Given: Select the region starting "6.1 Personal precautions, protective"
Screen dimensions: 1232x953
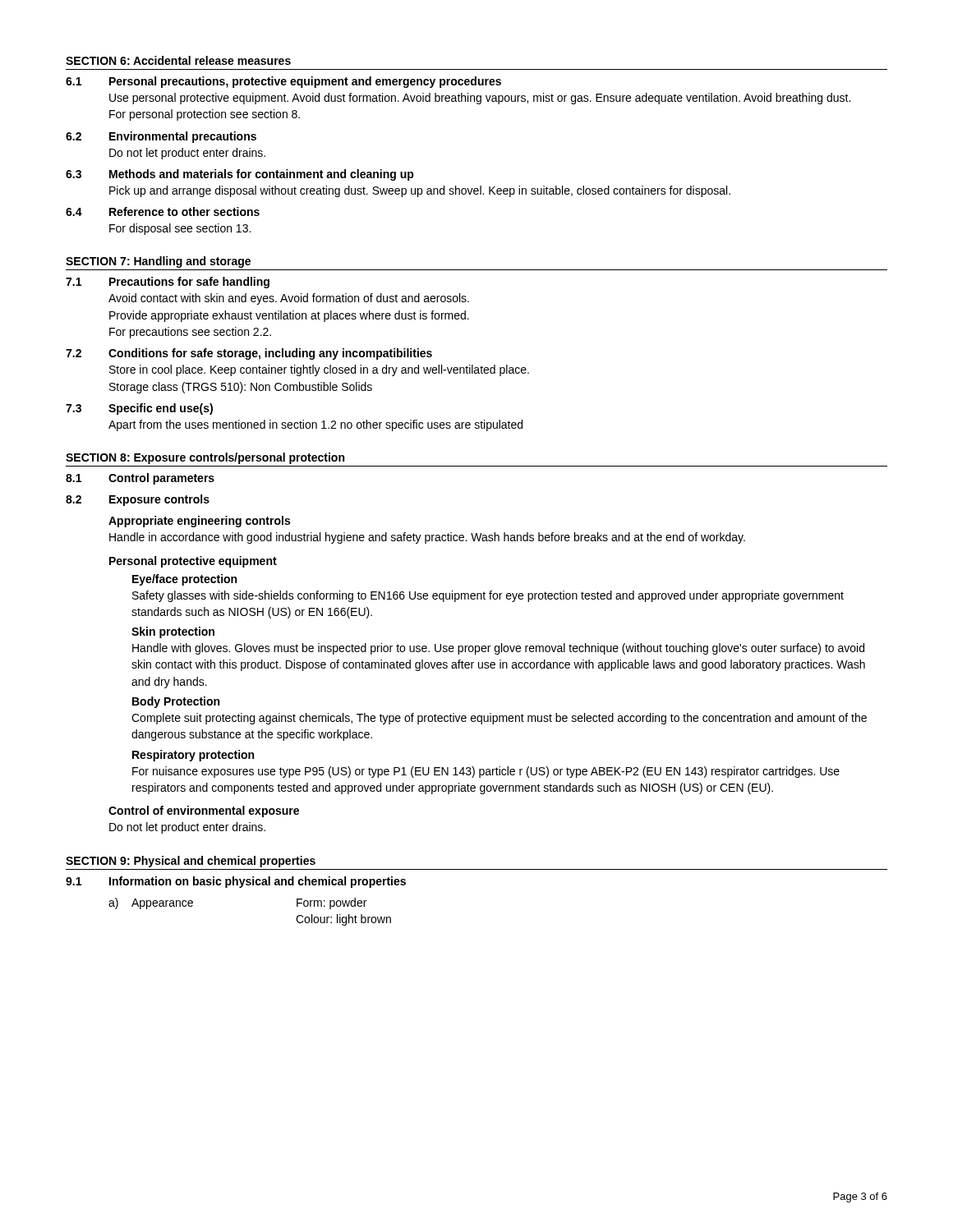Looking at the screenshot, I should pos(476,99).
